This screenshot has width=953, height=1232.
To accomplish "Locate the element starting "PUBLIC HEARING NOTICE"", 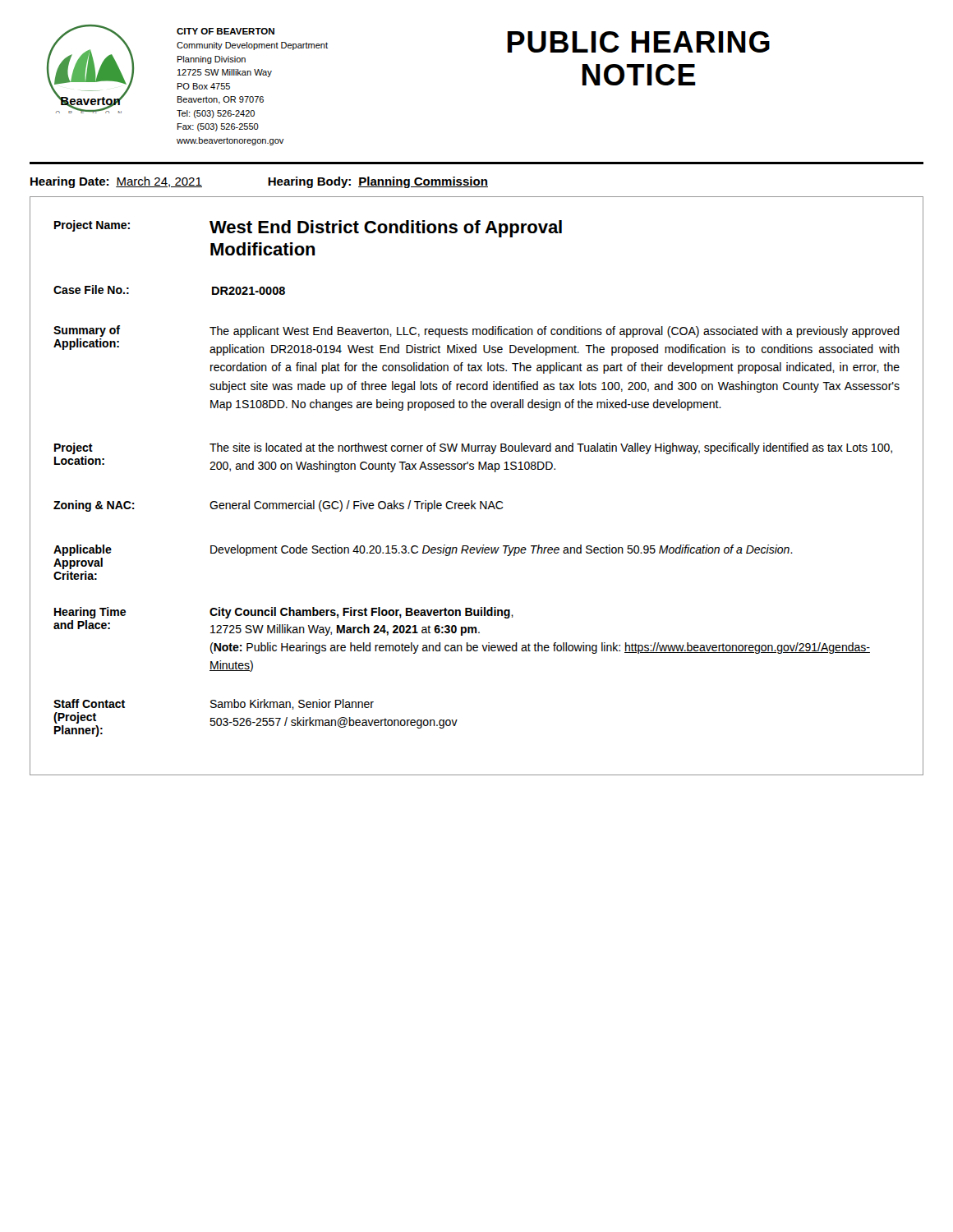I will pyautogui.click(x=639, y=58).
